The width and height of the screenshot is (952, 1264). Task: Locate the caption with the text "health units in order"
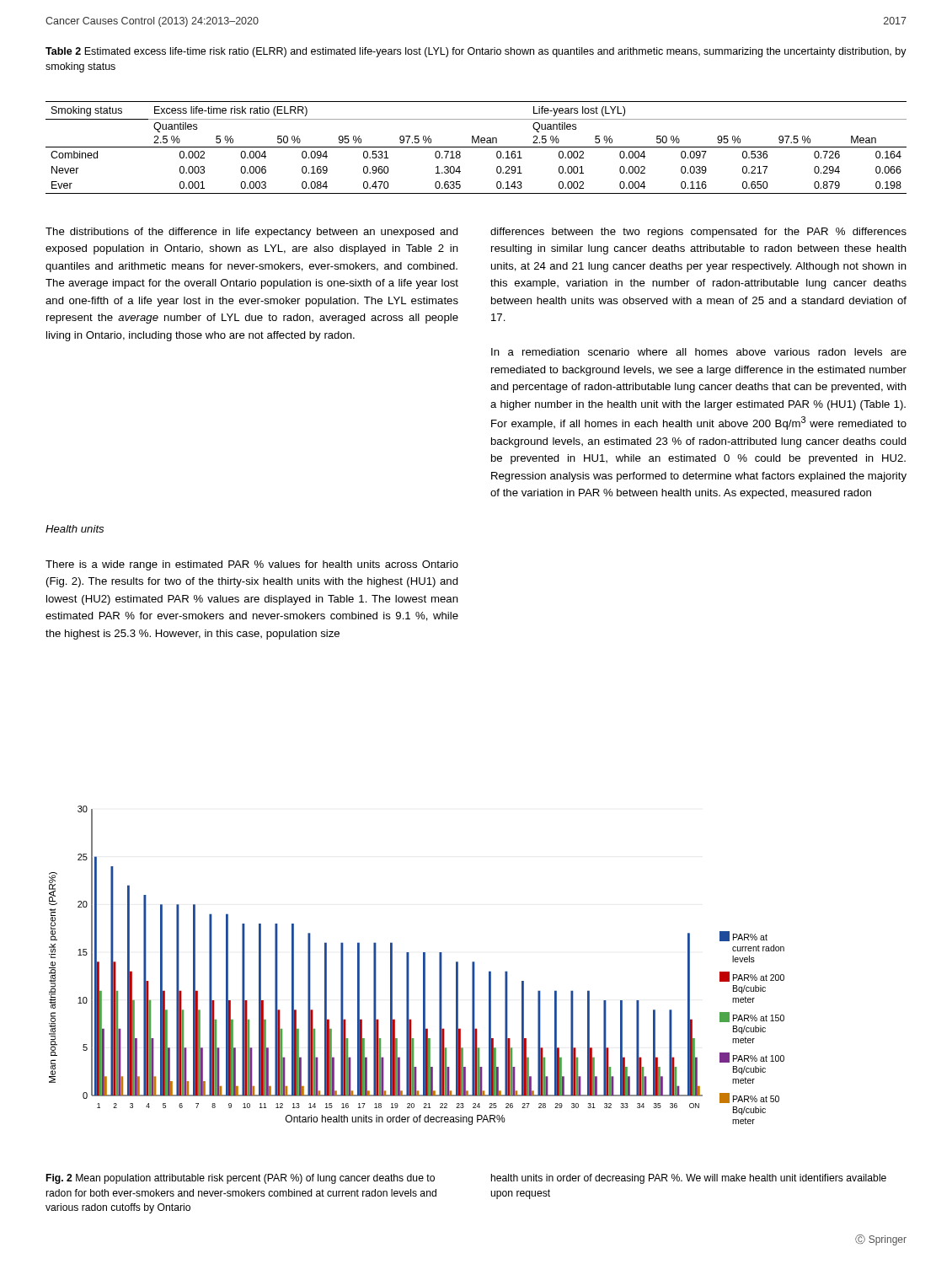688,1186
